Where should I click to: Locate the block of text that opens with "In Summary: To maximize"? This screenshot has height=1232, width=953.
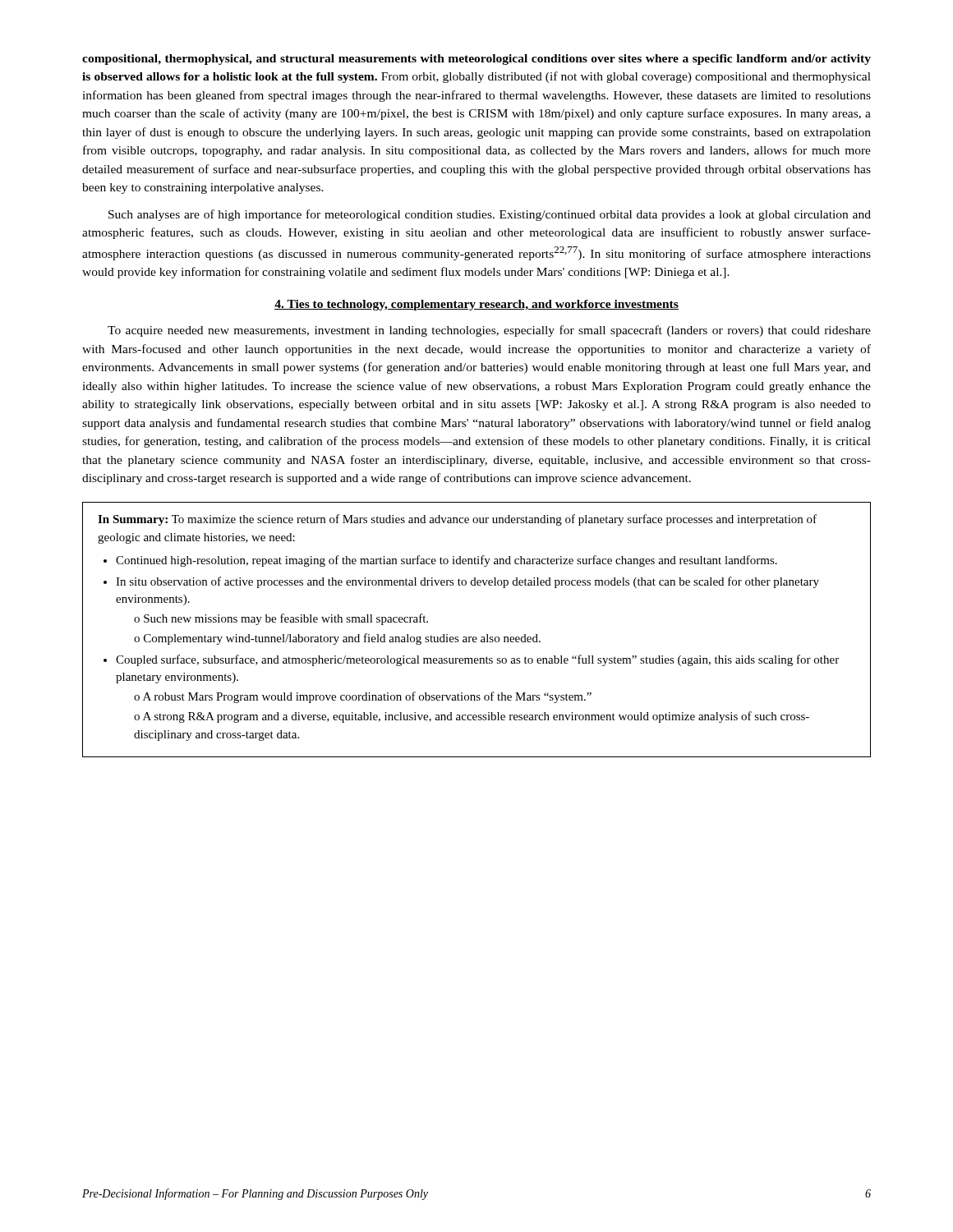pos(457,528)
